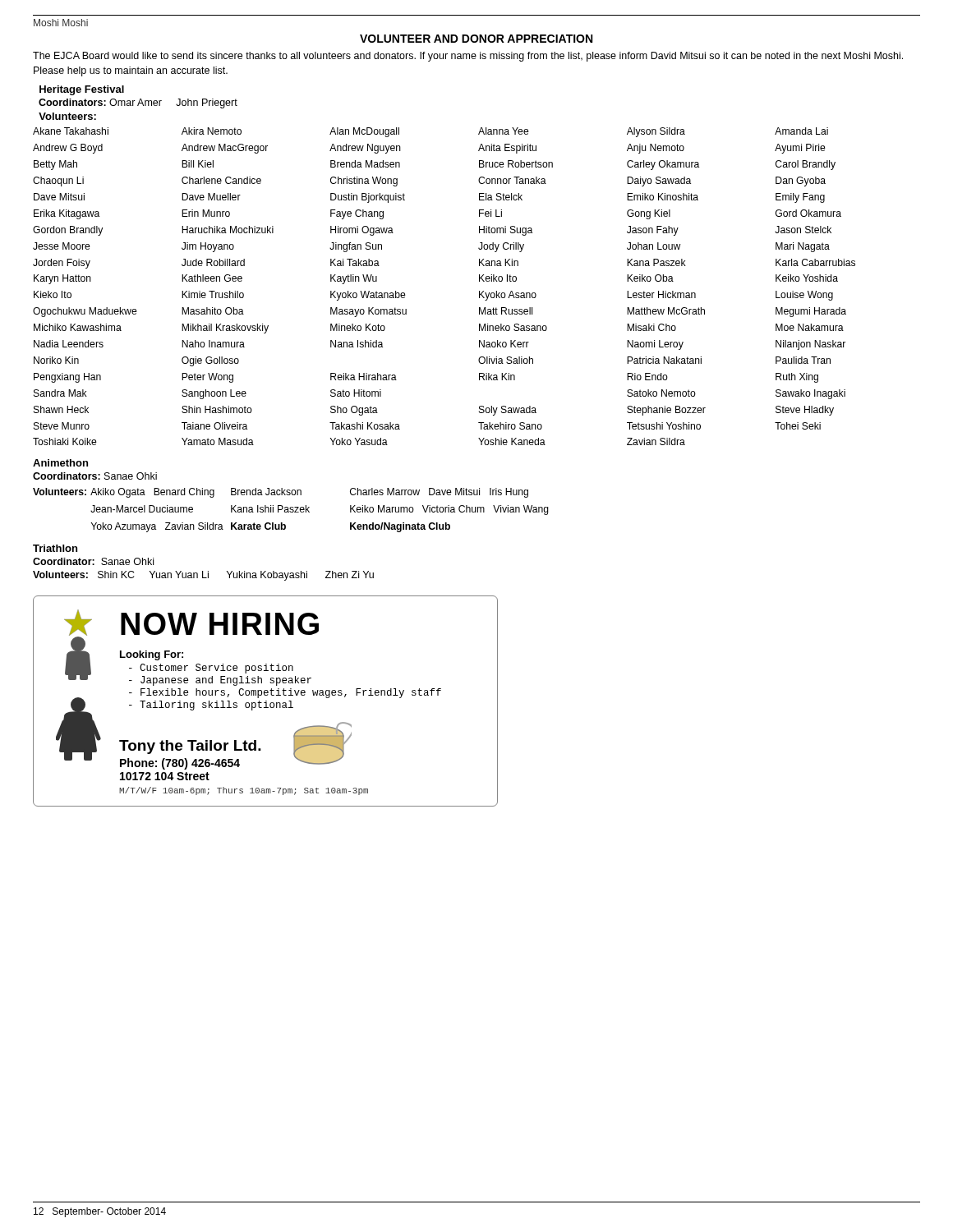Locate the block of text that opens with "Akane Takahashi Akira Nemoto Alan McDougall Alanna"
Image resolution: width=953 pixels, height=1232 pixels.
click(x=476, y=287)
